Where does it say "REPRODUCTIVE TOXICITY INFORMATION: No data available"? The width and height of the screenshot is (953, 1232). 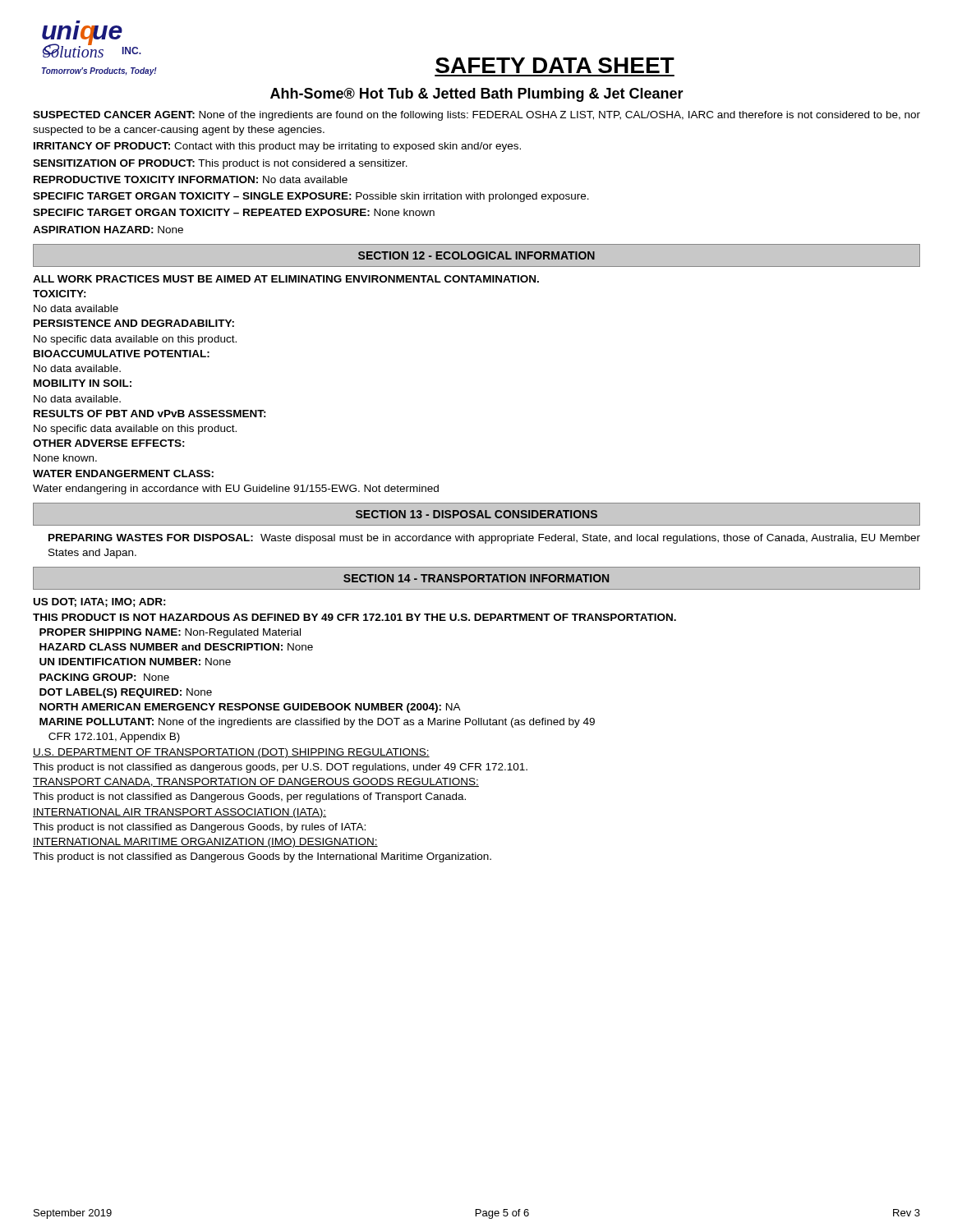point(191,179)
